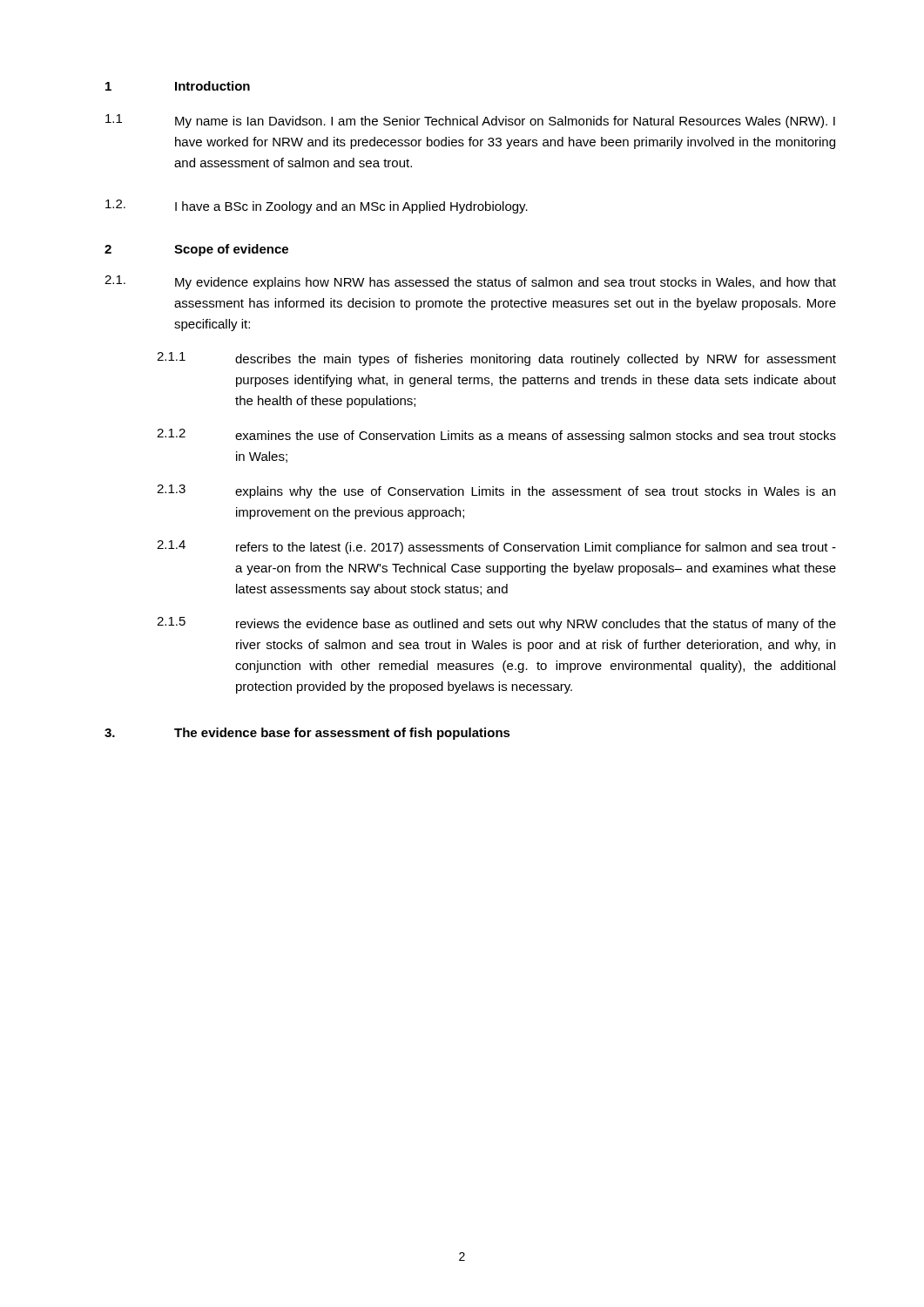Select the passage starting "2.1.4 refers to the latest (i.e."

[496, 568]
